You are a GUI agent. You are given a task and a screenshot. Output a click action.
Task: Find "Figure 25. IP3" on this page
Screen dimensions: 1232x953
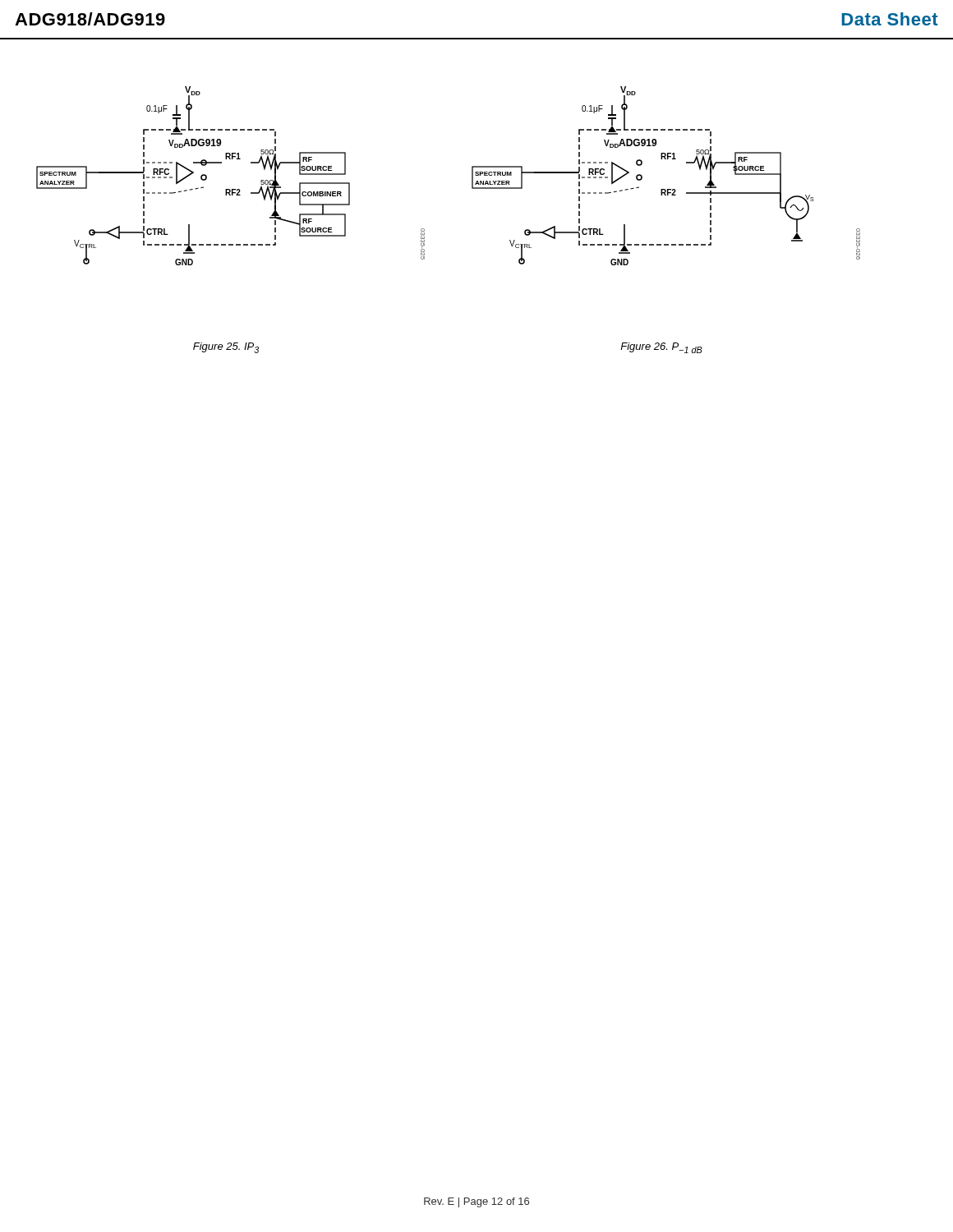coord(226,347)
